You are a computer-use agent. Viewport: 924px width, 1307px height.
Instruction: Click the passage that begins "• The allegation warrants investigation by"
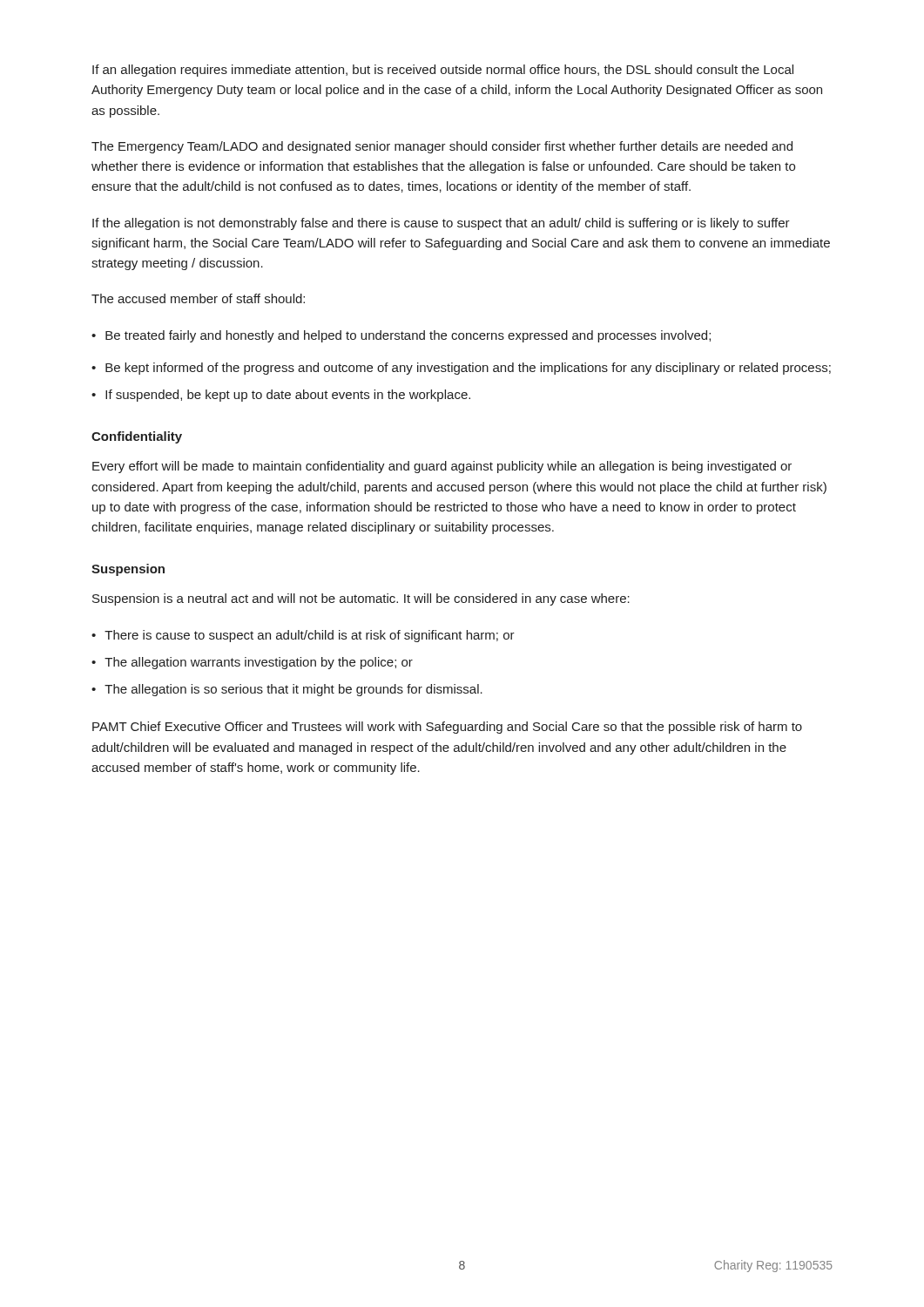click(252, 662)
